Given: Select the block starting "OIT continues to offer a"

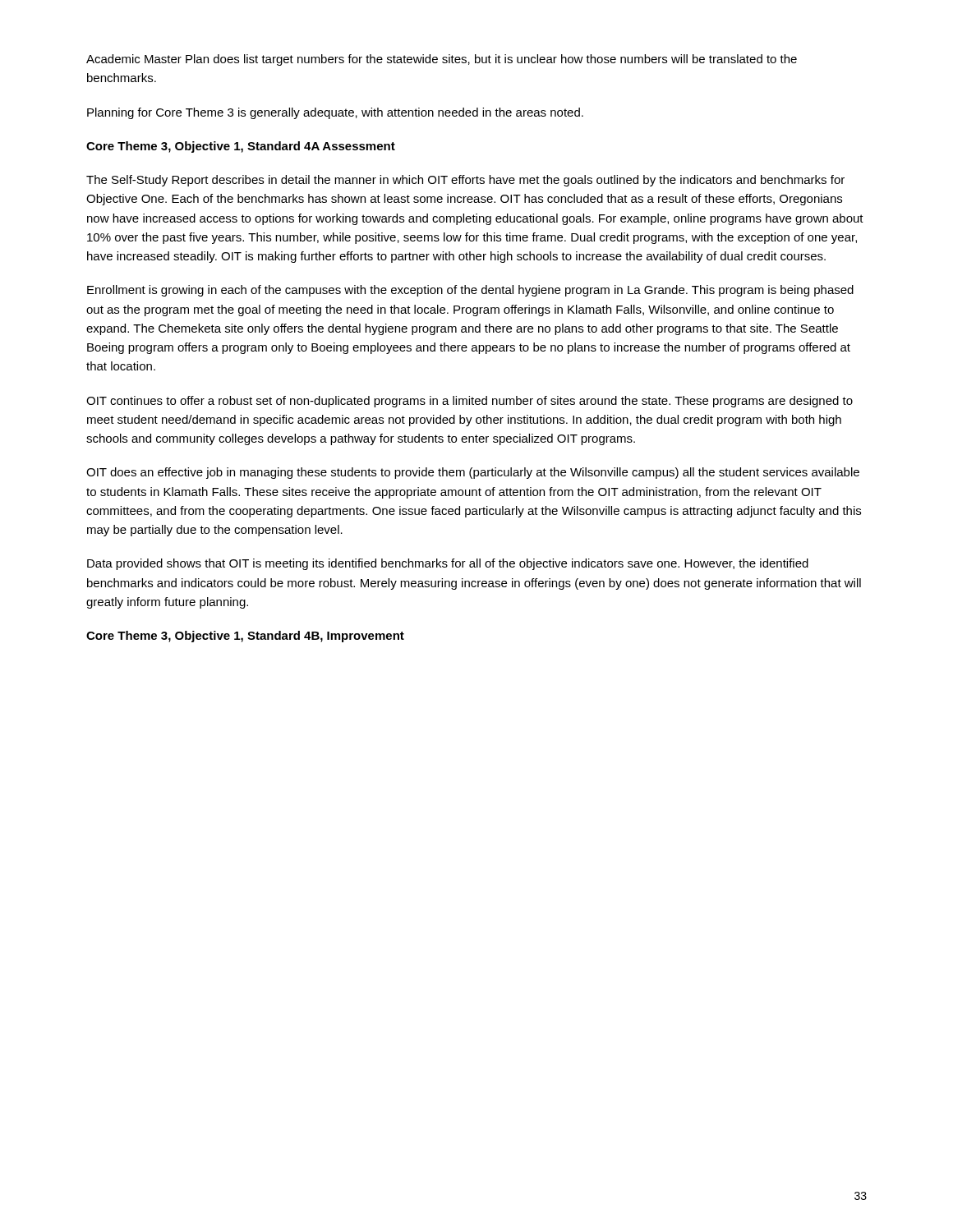Looking at the screenshot, I should [470, 419].
